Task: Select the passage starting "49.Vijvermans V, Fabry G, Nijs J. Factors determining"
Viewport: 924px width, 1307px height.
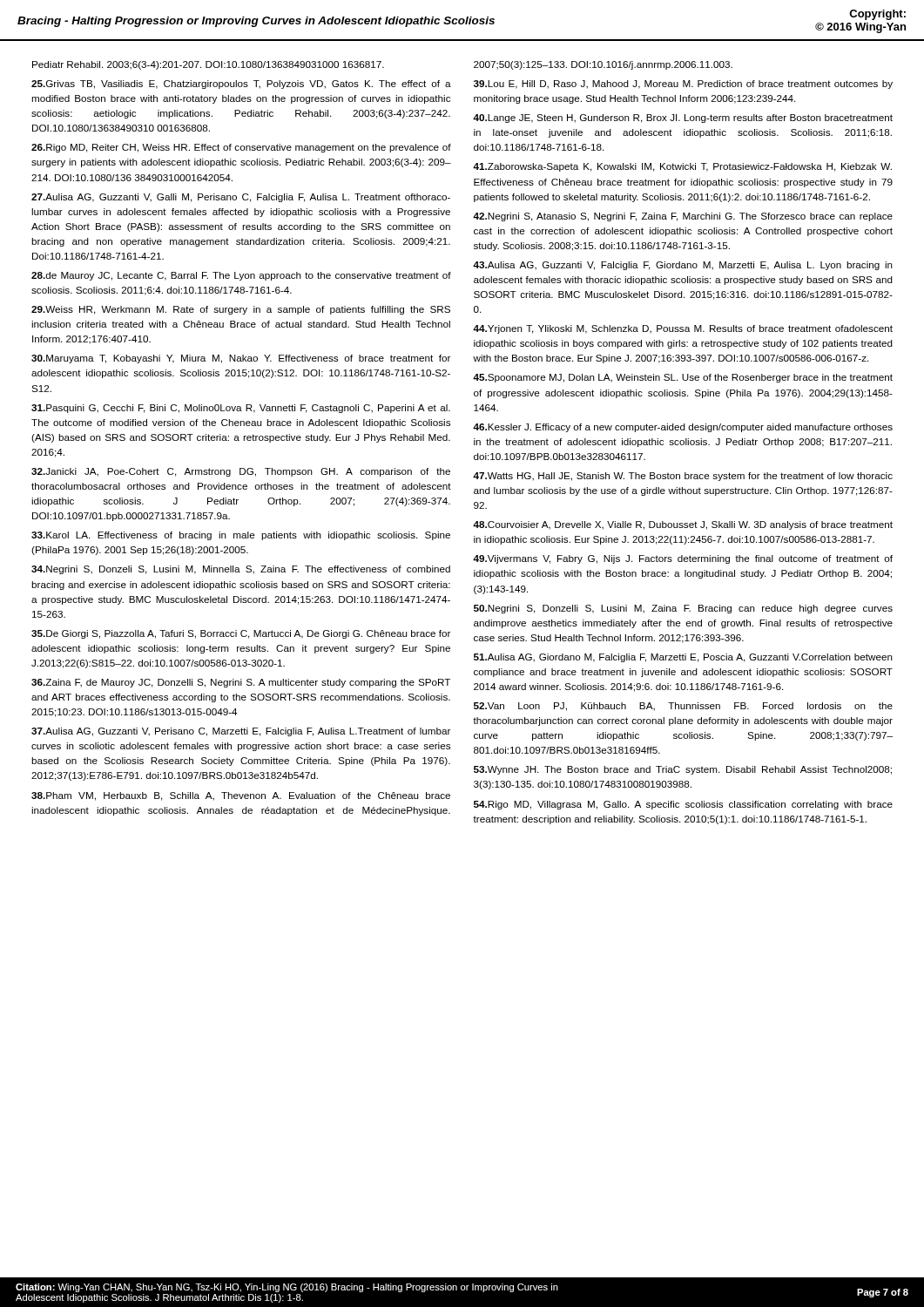Action: (x=683, y=573)
